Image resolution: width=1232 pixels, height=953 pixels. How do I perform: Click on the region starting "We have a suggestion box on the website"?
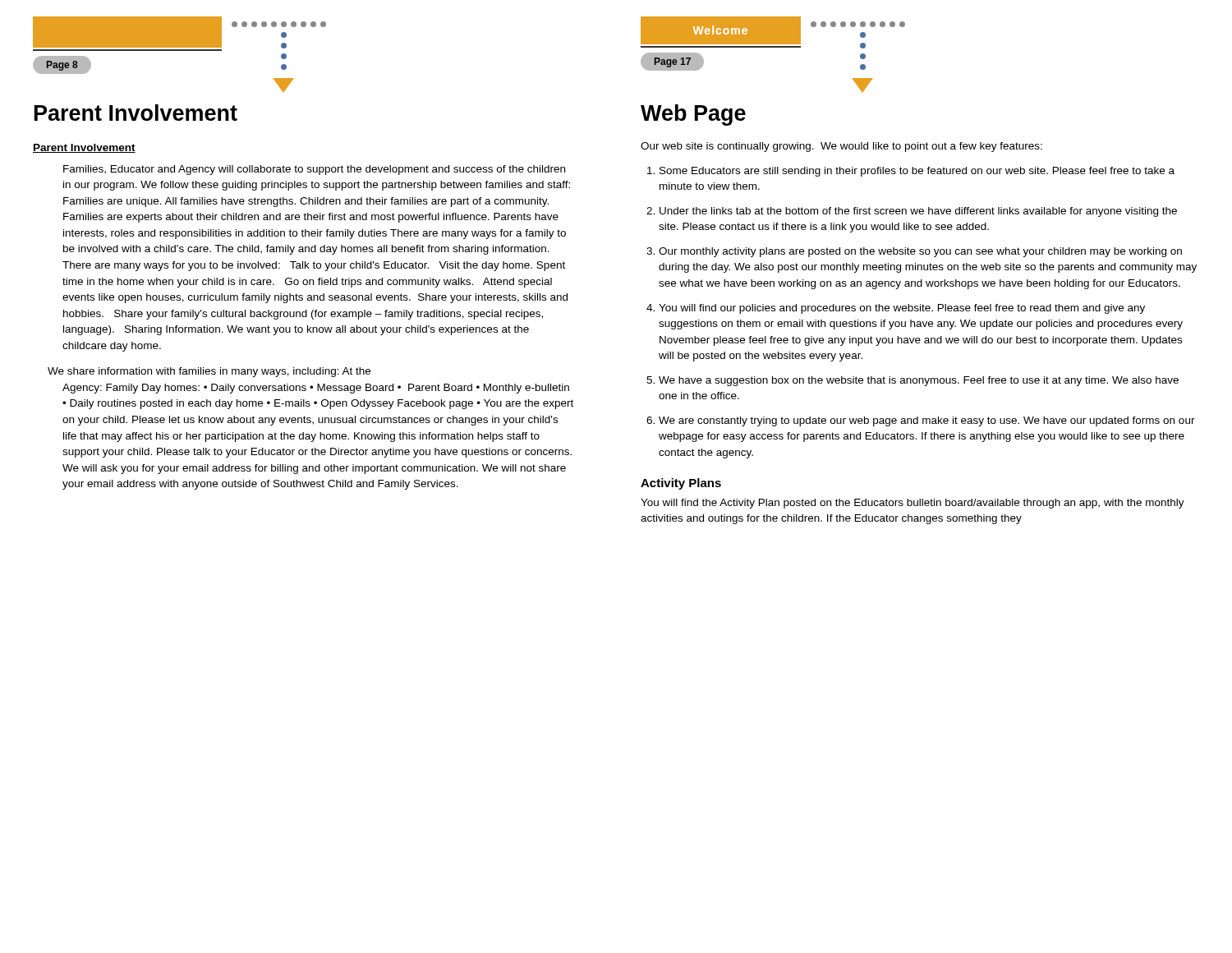pyautogui.click(x=919, y=388)
